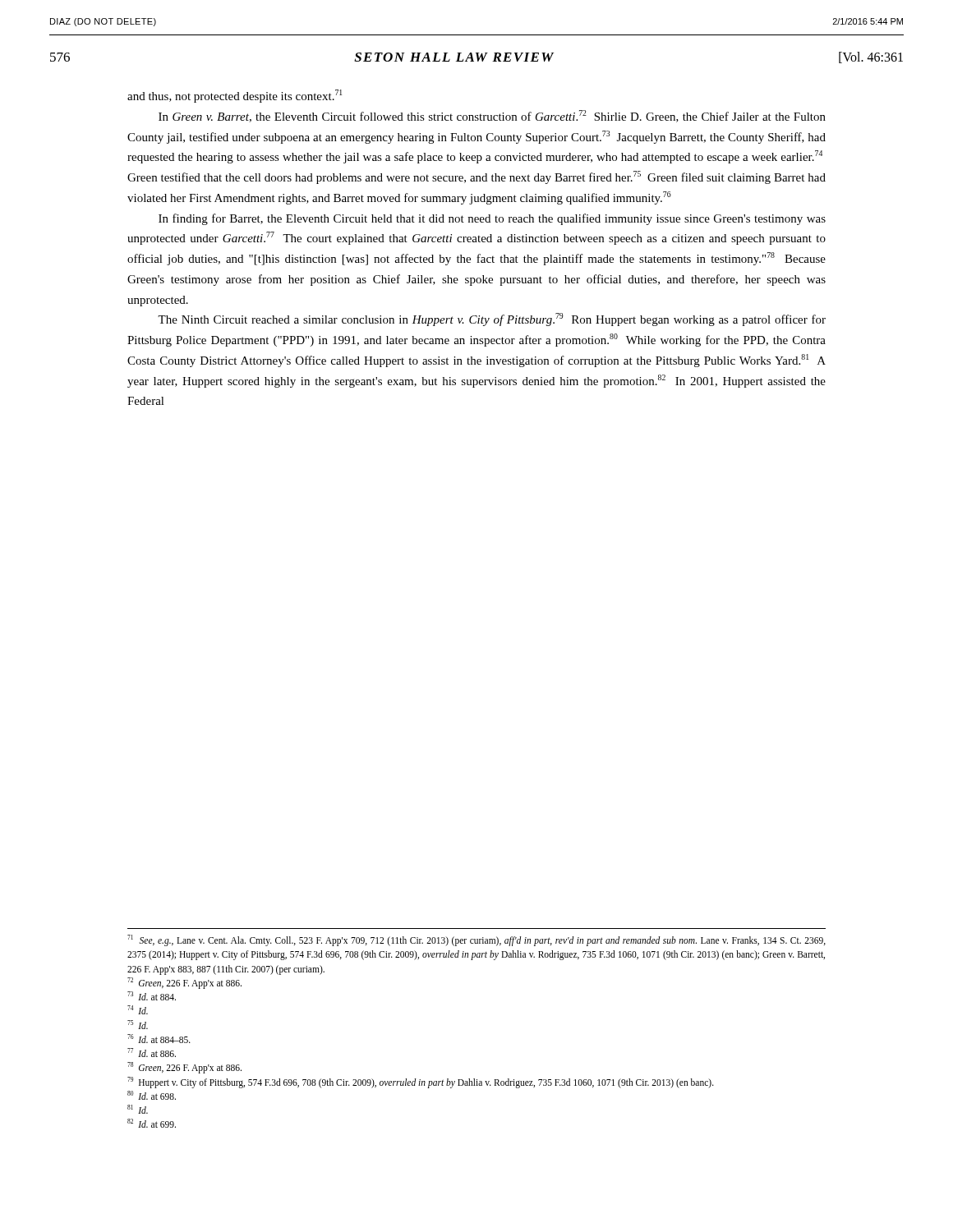Click on the text block that says "and thus, not protected"
The image size is (953, 1232).
coord(476,249)
